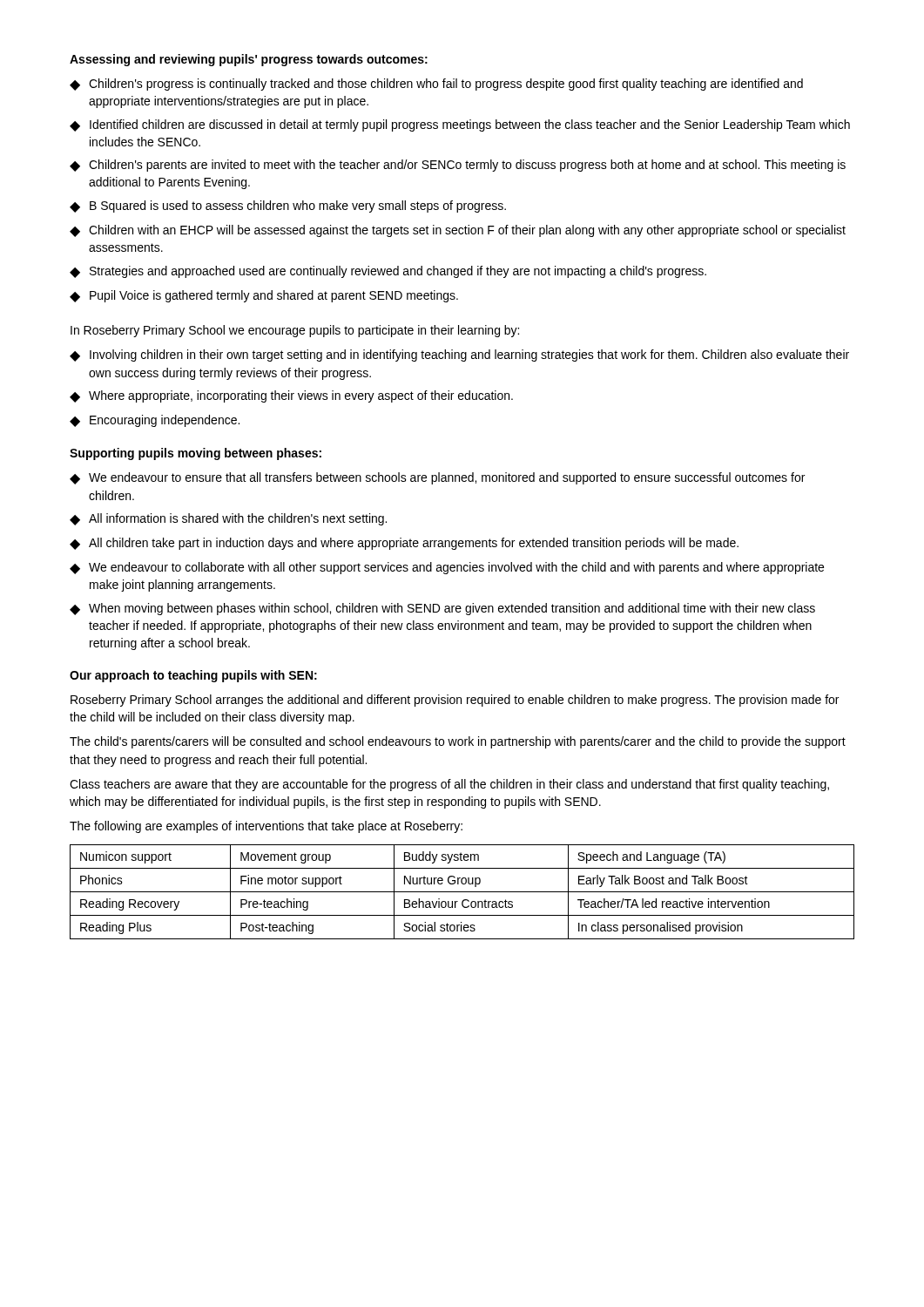Find the text starting "◆ We endeavour to ensure"

(x=462, y=487)
